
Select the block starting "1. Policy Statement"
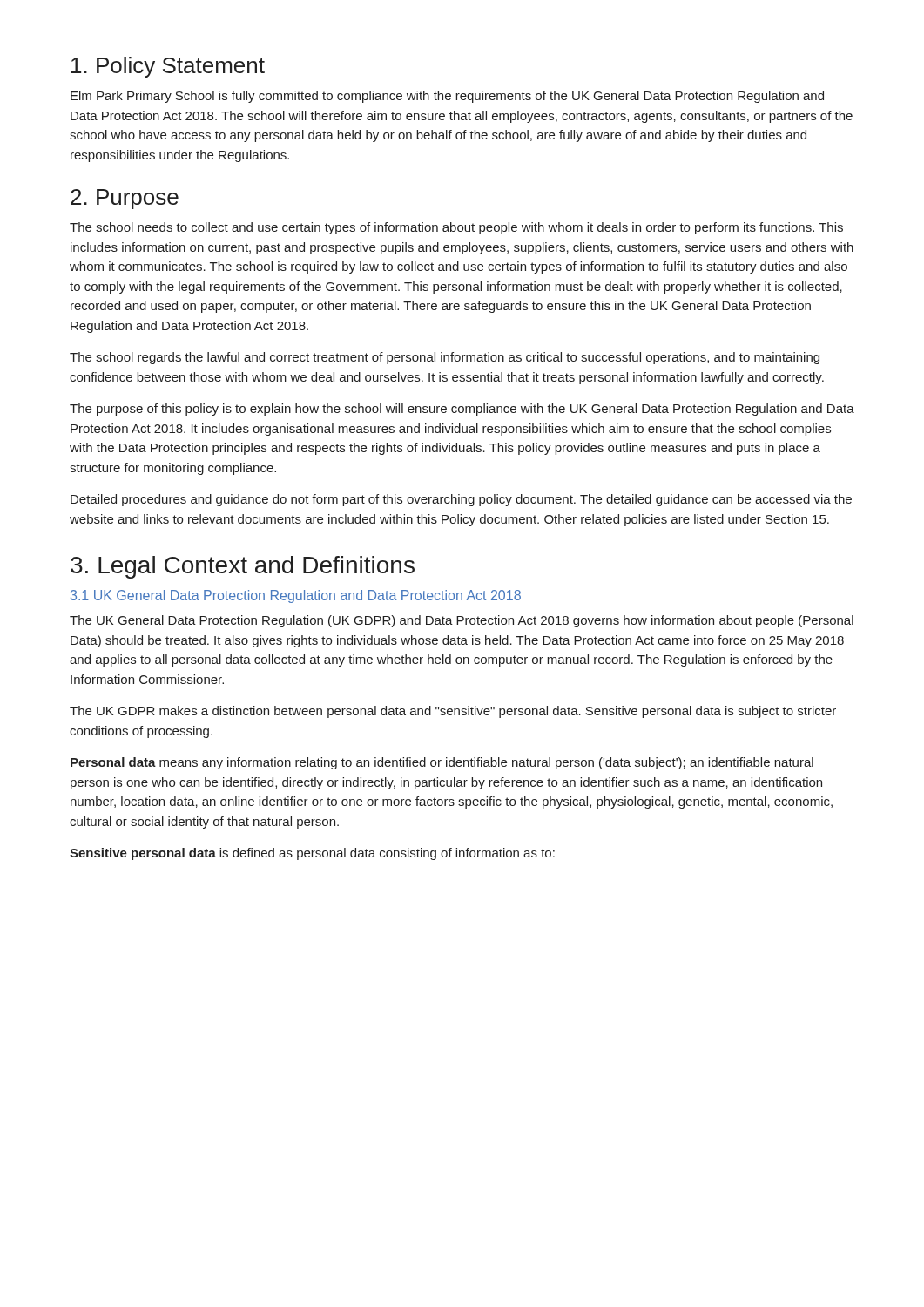pos(168,67)
